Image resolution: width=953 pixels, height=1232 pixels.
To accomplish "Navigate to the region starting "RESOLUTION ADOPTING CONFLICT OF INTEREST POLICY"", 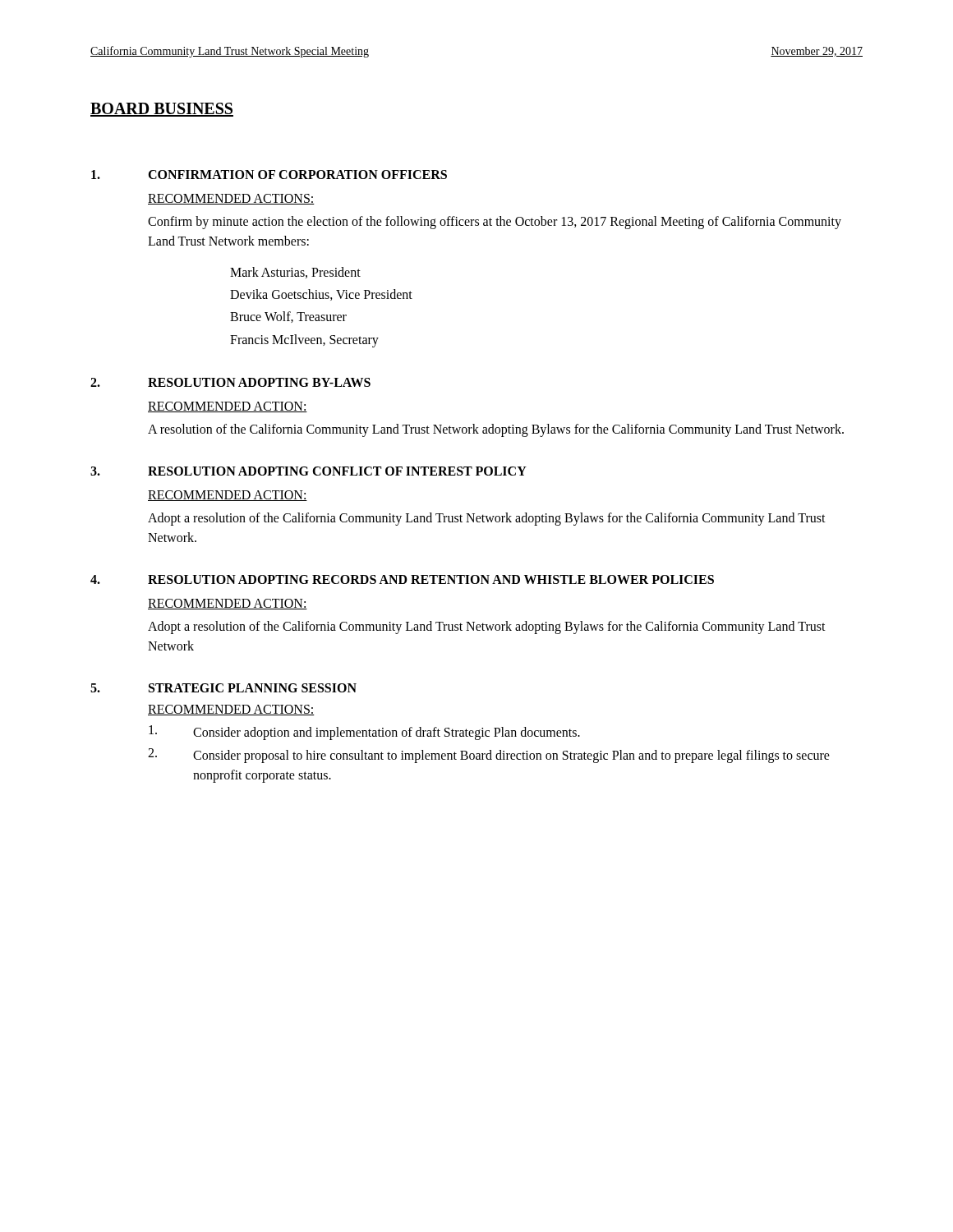I will pyautogui.click(x=337, y=471).
